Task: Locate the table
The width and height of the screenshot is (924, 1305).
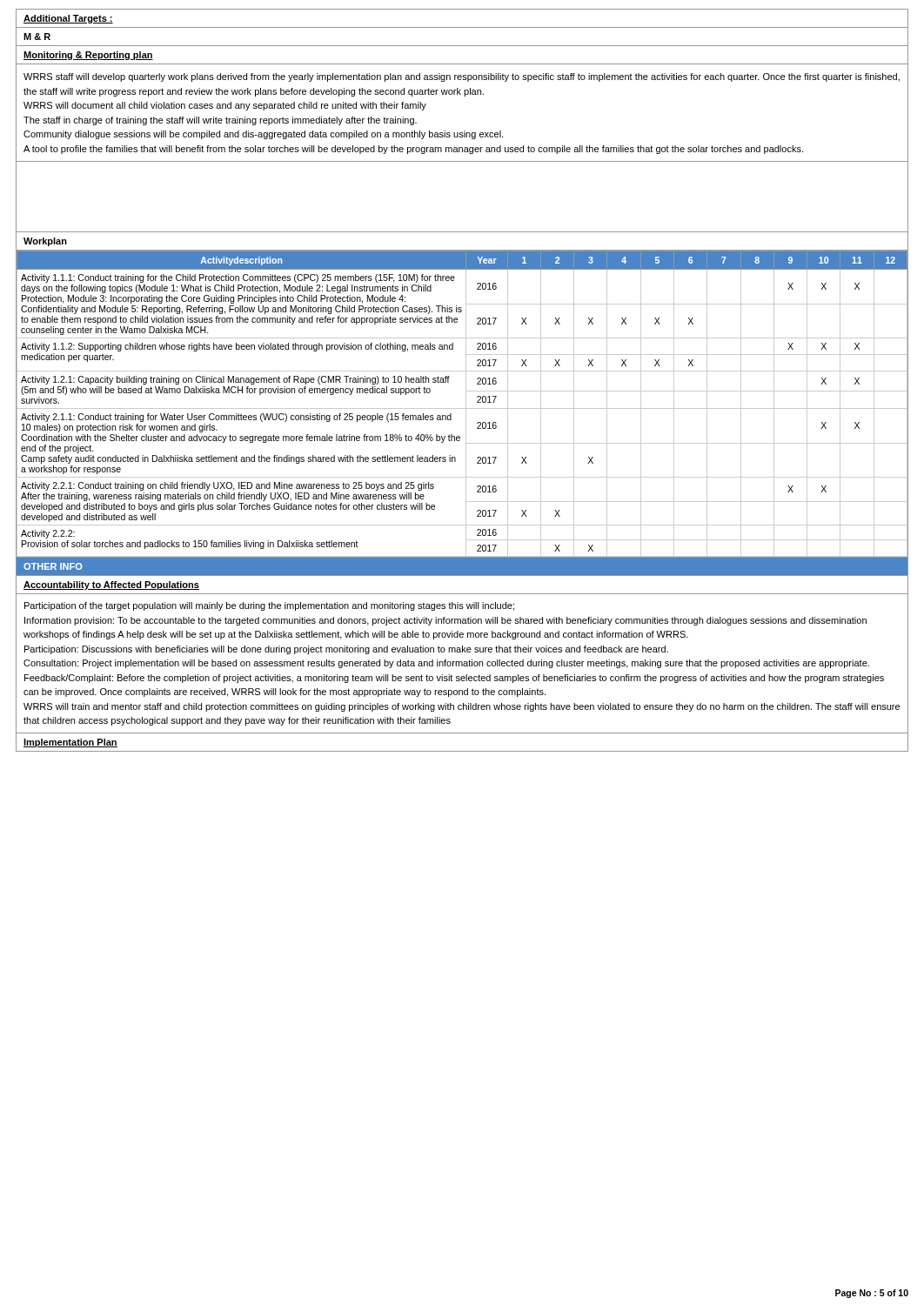Action: coord(462,404)
